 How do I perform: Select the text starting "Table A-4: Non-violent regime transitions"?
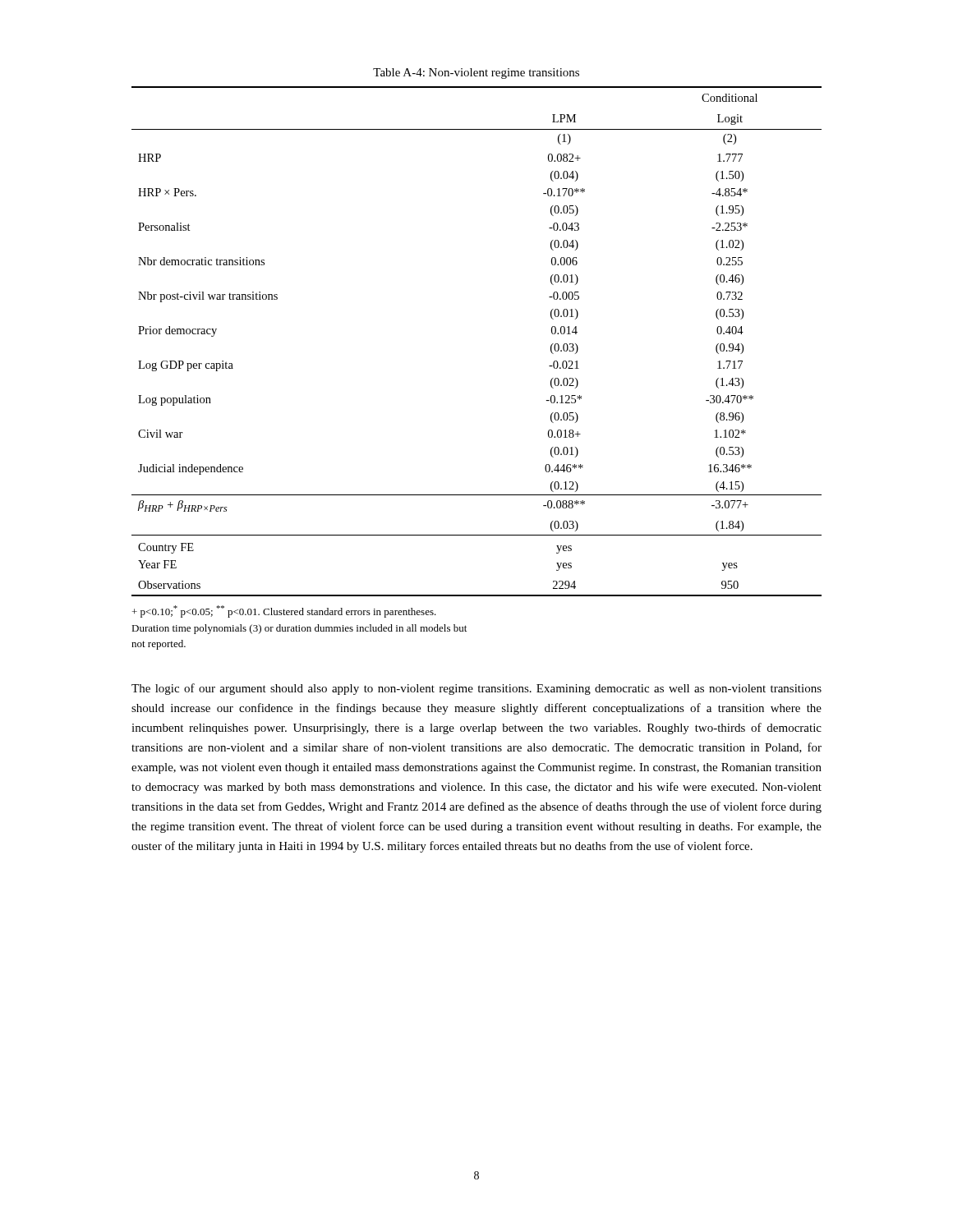tap(476, 72)
